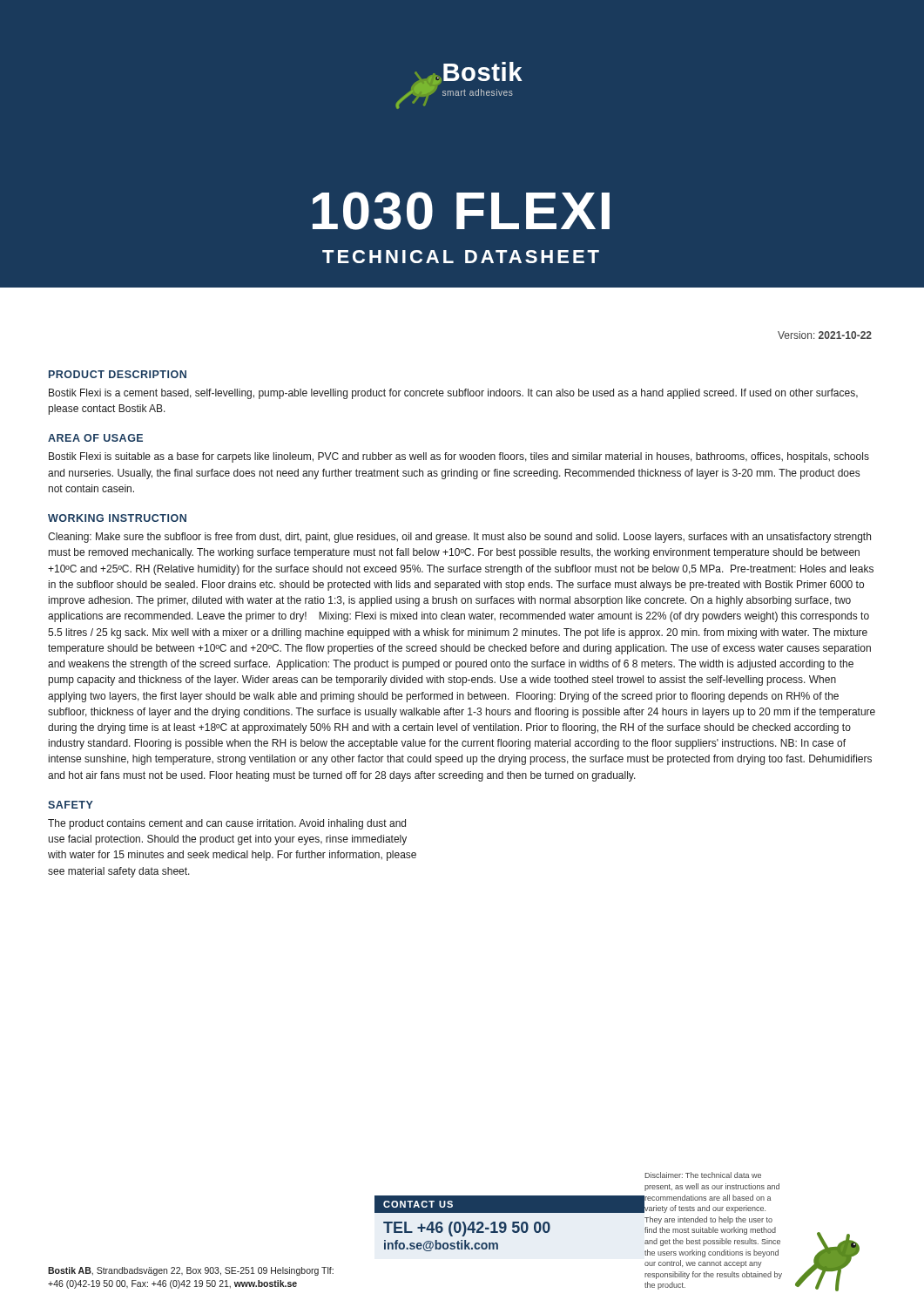Click the footnote
Screen dimensions: 1307x924
click(713, 1231)
